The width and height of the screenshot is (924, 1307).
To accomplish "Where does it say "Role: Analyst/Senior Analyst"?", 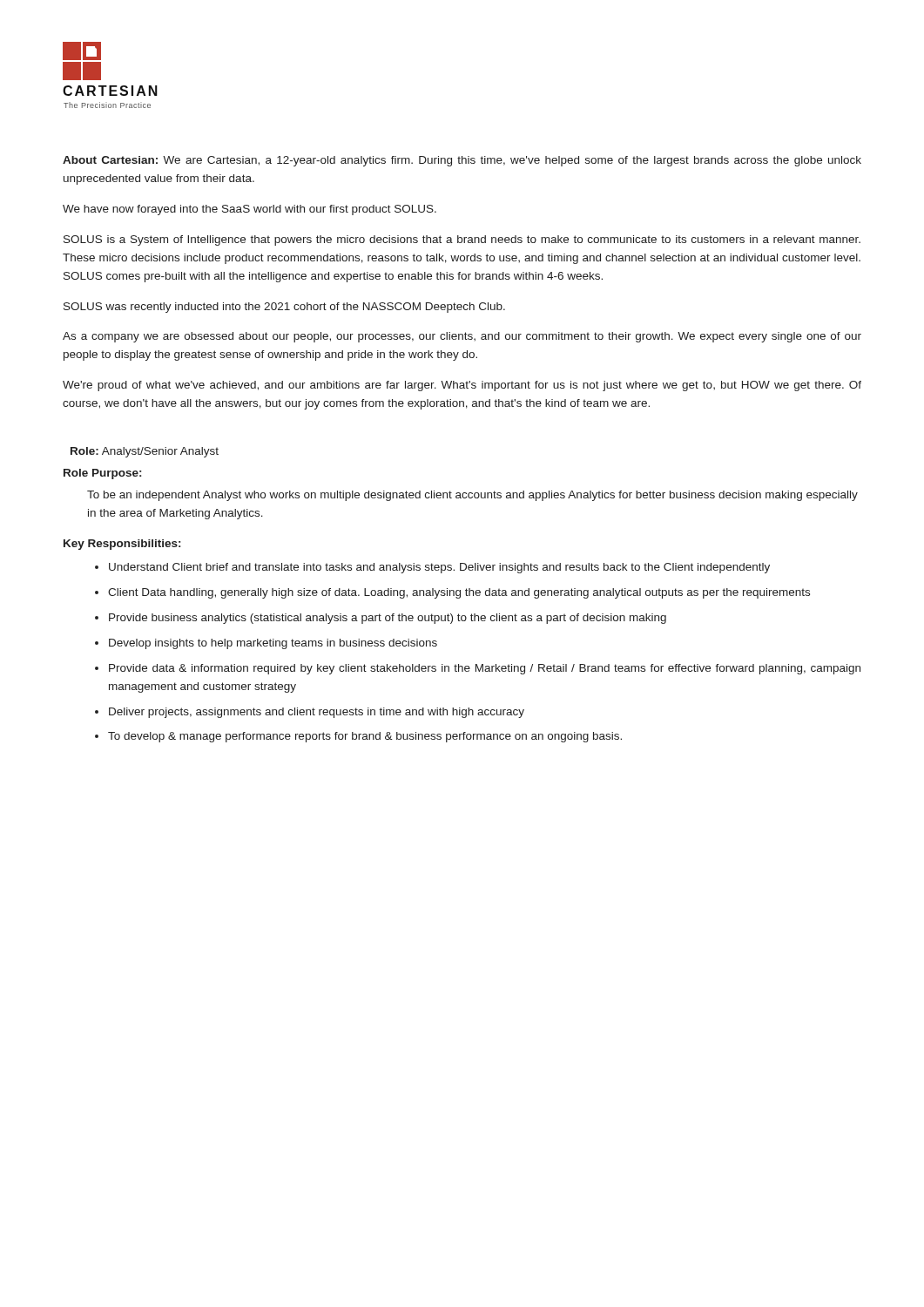I will [144, 451].
